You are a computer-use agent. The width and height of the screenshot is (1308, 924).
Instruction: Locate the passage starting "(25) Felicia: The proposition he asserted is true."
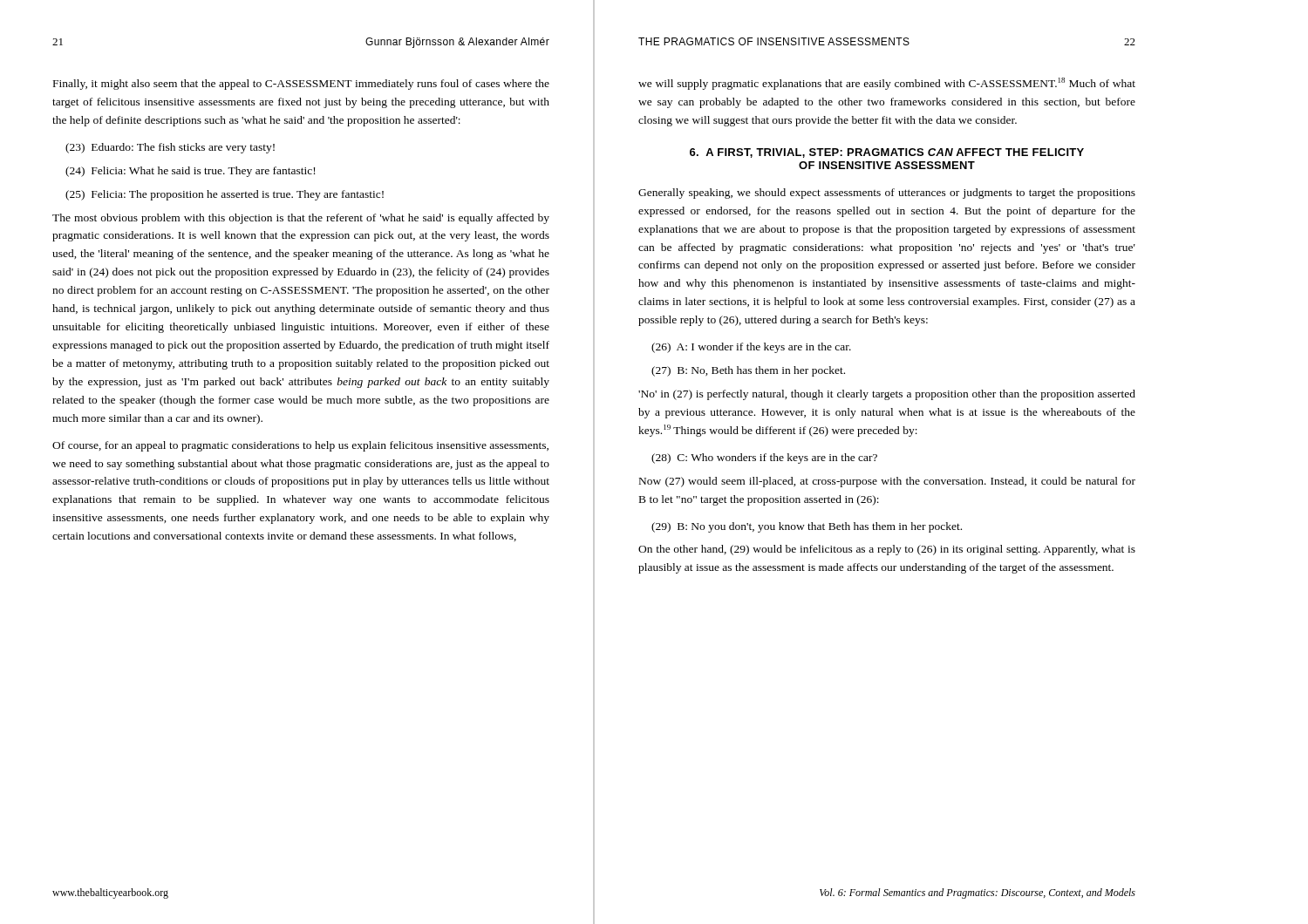(x=225, y=194)
